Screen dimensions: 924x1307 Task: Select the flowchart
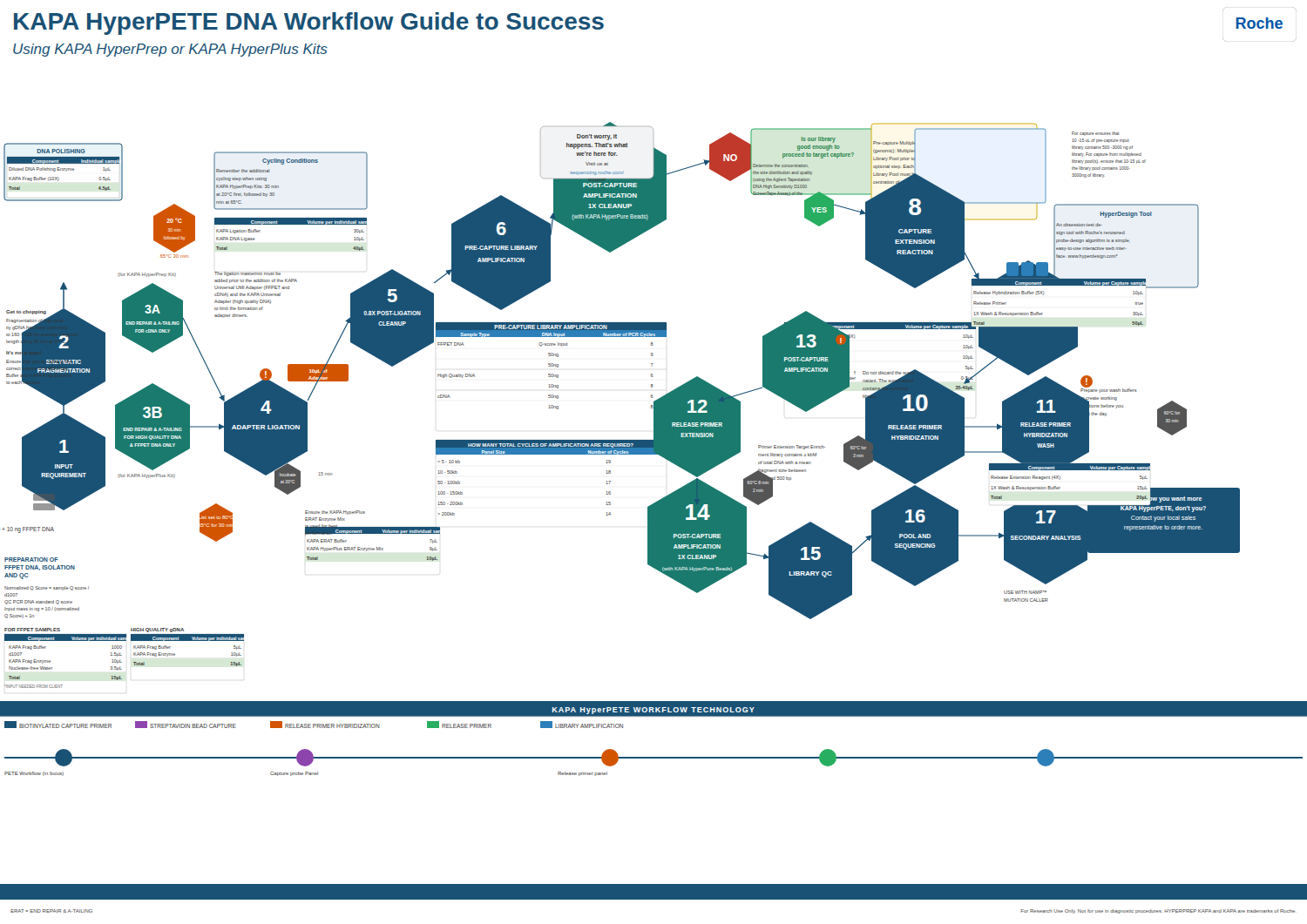[x=654, y=475]
